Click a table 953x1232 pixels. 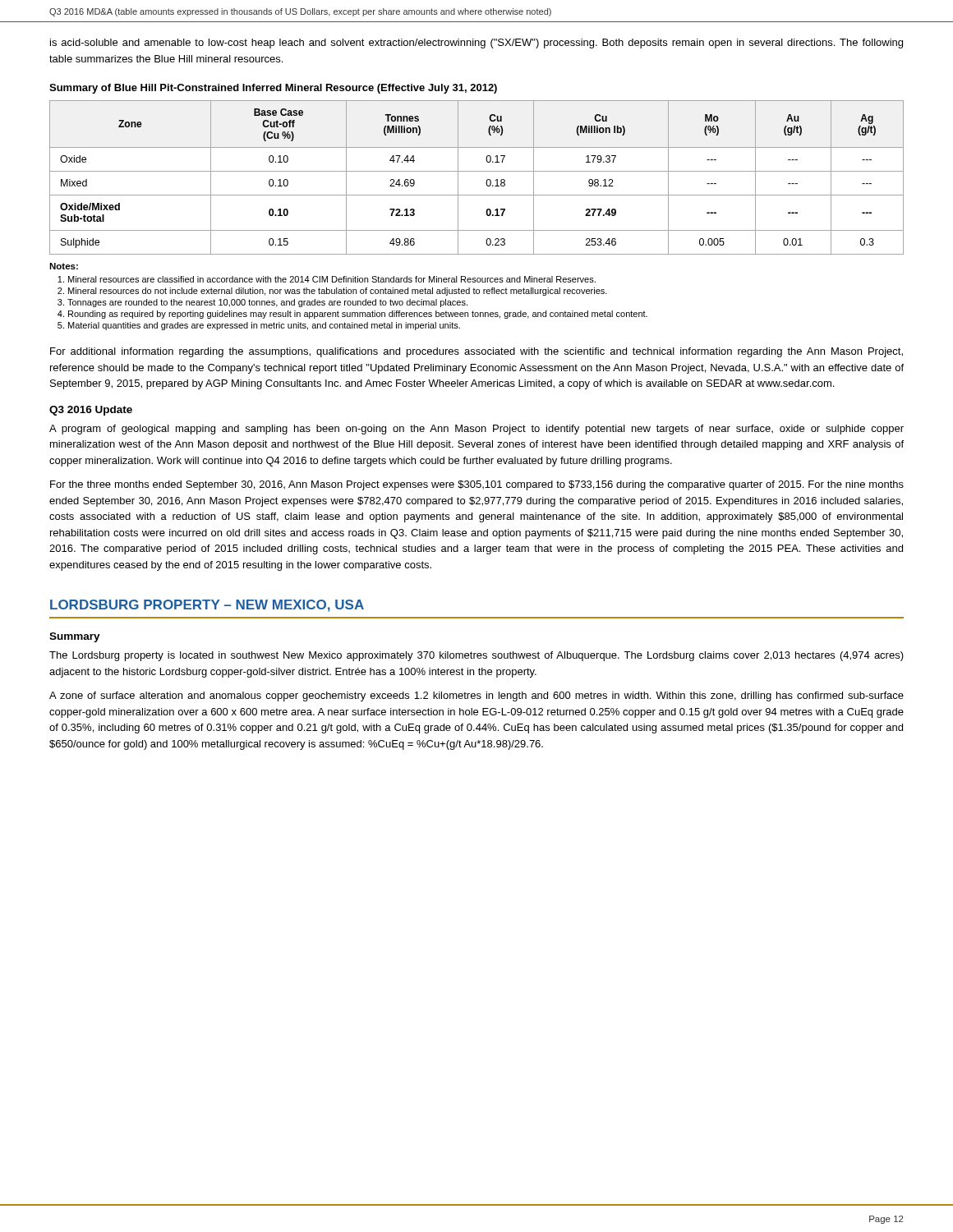476,177
